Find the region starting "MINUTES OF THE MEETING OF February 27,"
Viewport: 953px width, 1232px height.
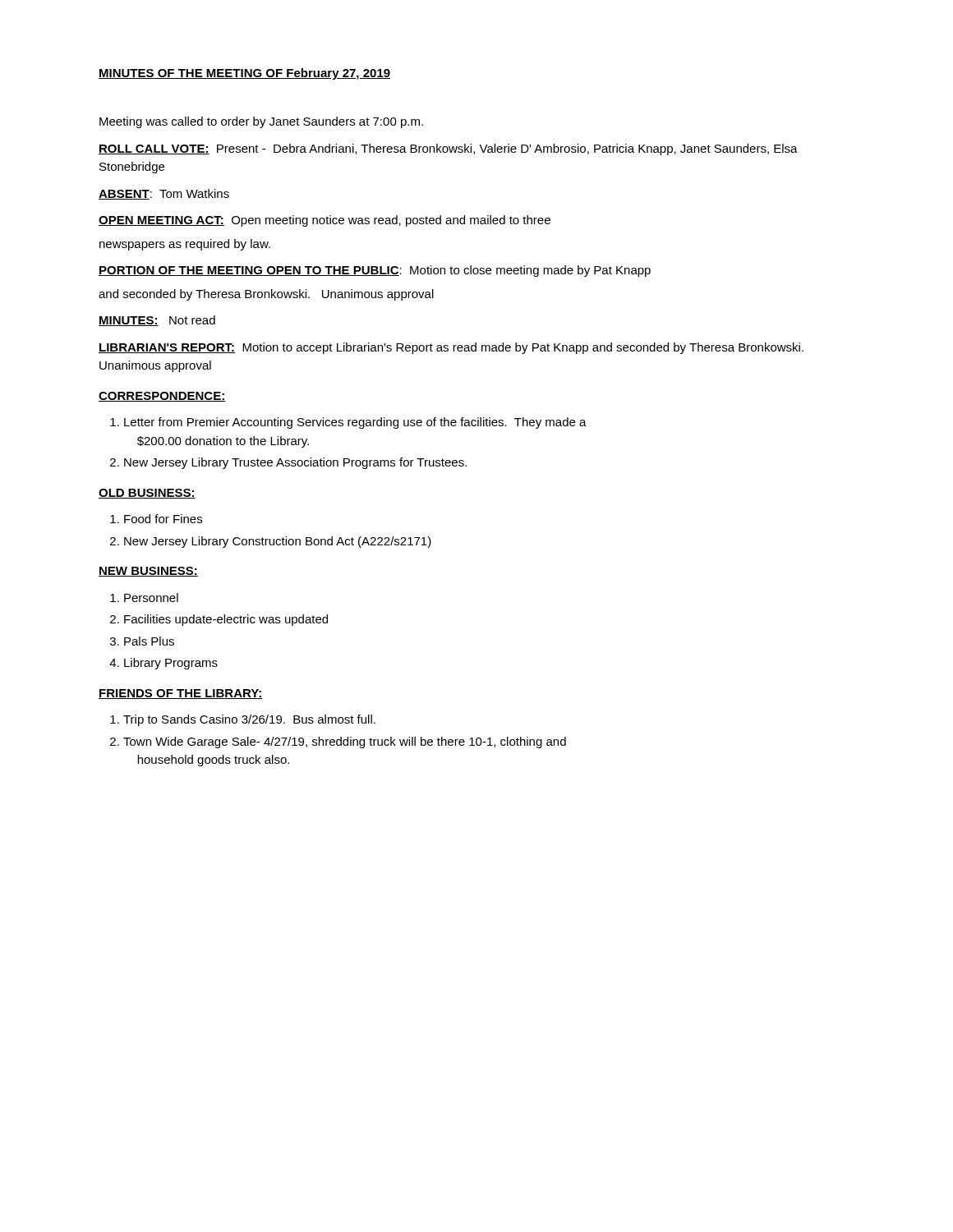coord(244,73)
